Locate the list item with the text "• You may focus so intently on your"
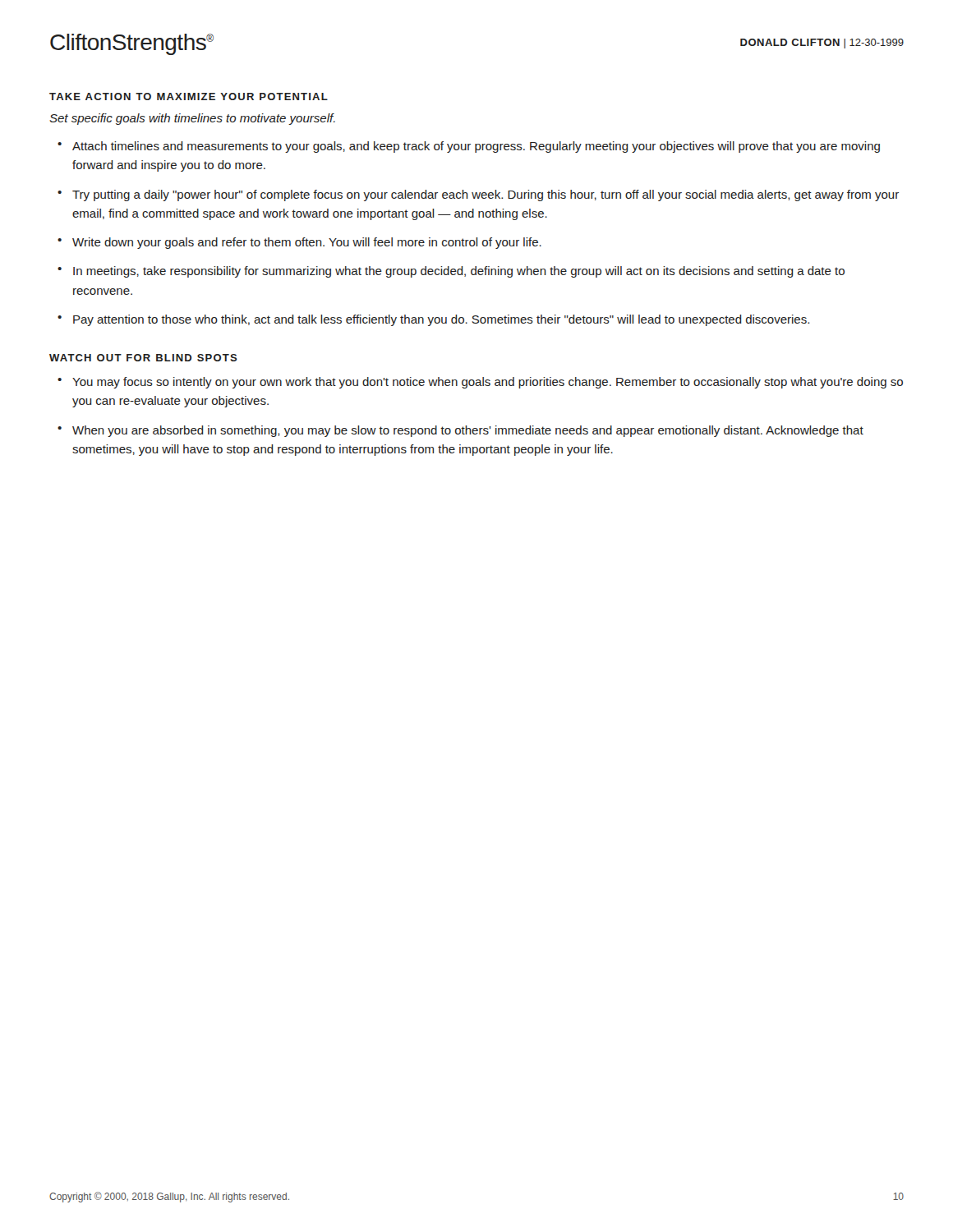This screenshot has height=1232, width=953. [481, 391]
